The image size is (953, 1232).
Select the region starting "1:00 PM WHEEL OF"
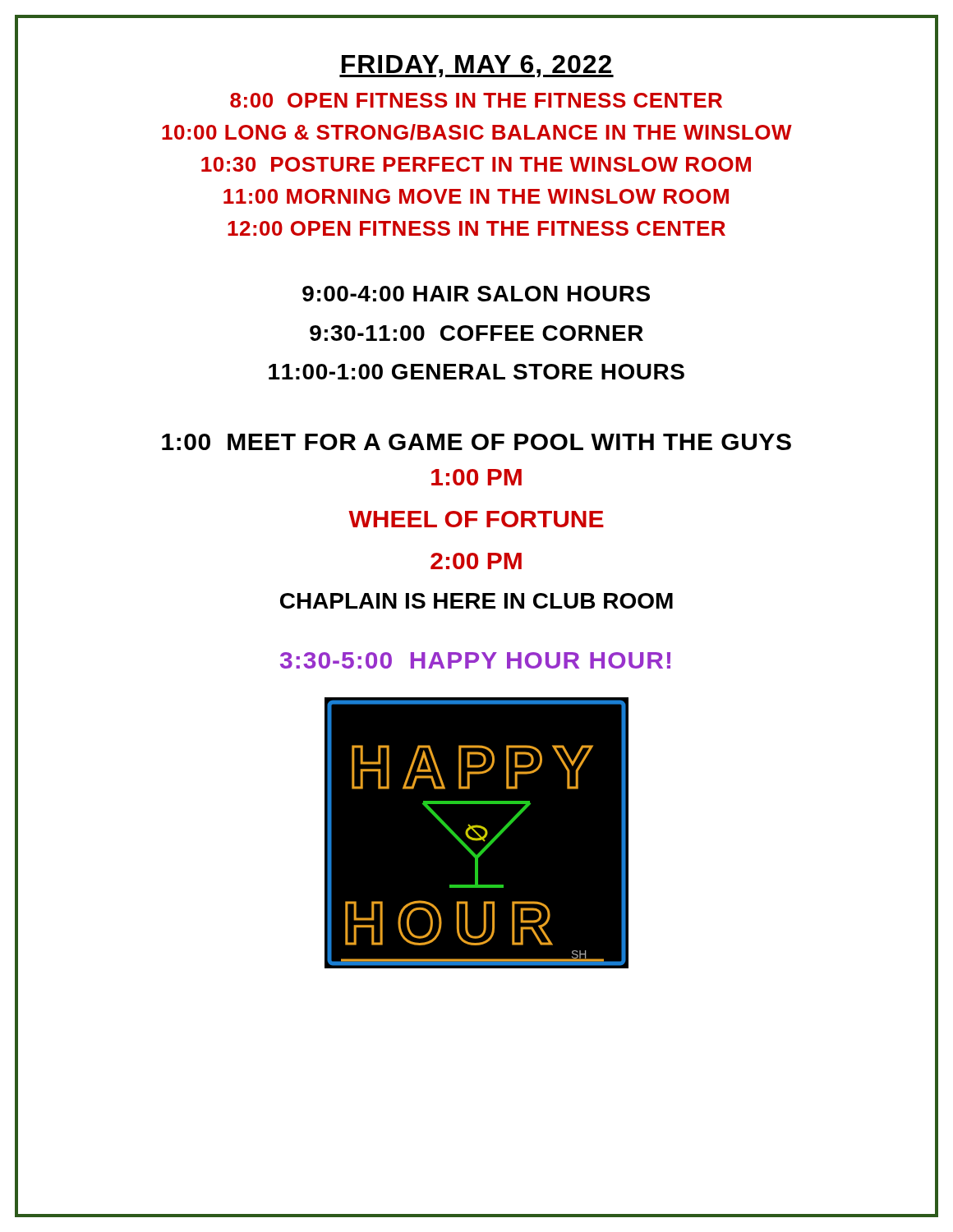(x=476, y=519)
